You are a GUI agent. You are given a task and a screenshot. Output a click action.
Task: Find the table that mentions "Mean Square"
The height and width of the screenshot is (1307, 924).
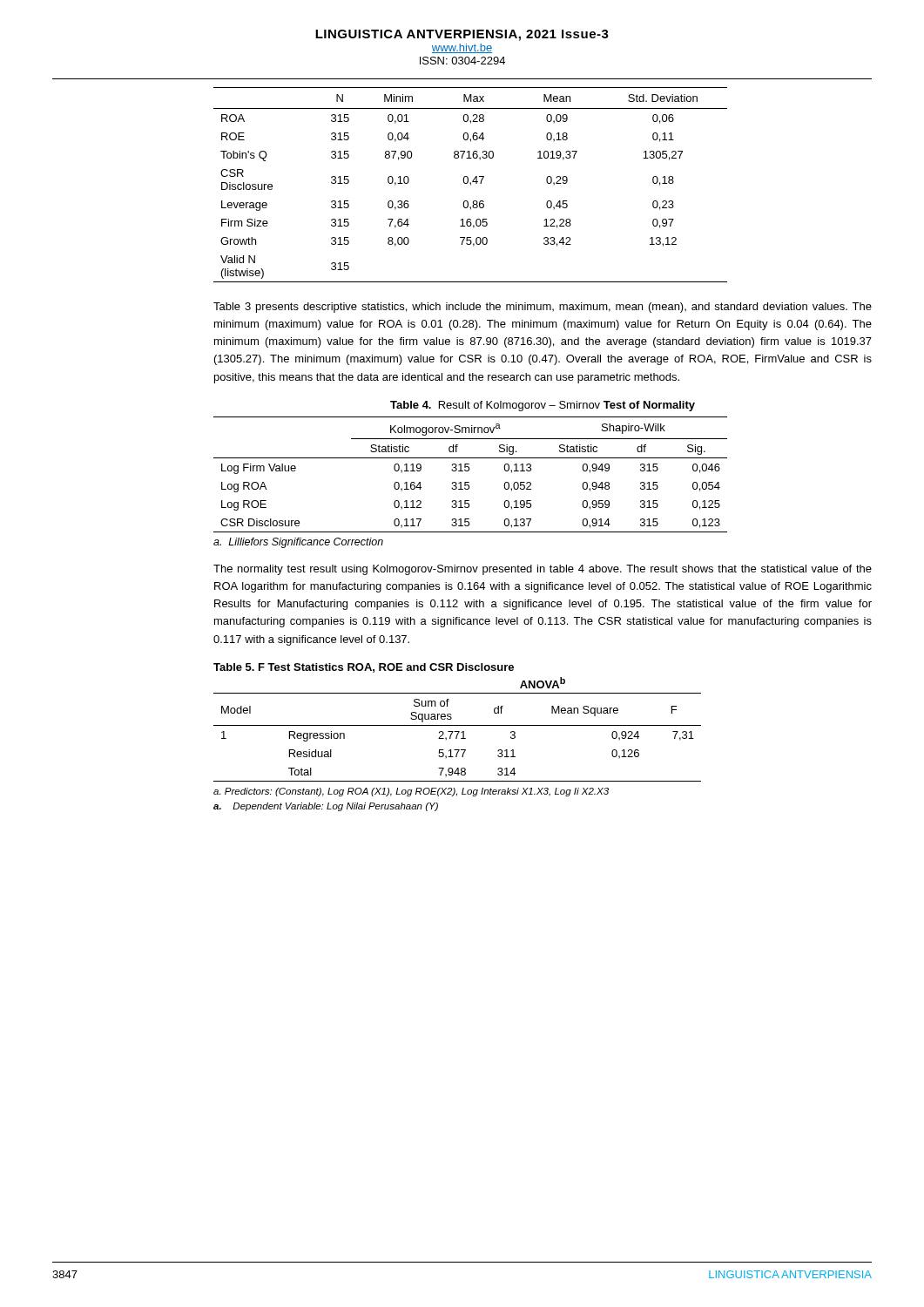(543, 737)
